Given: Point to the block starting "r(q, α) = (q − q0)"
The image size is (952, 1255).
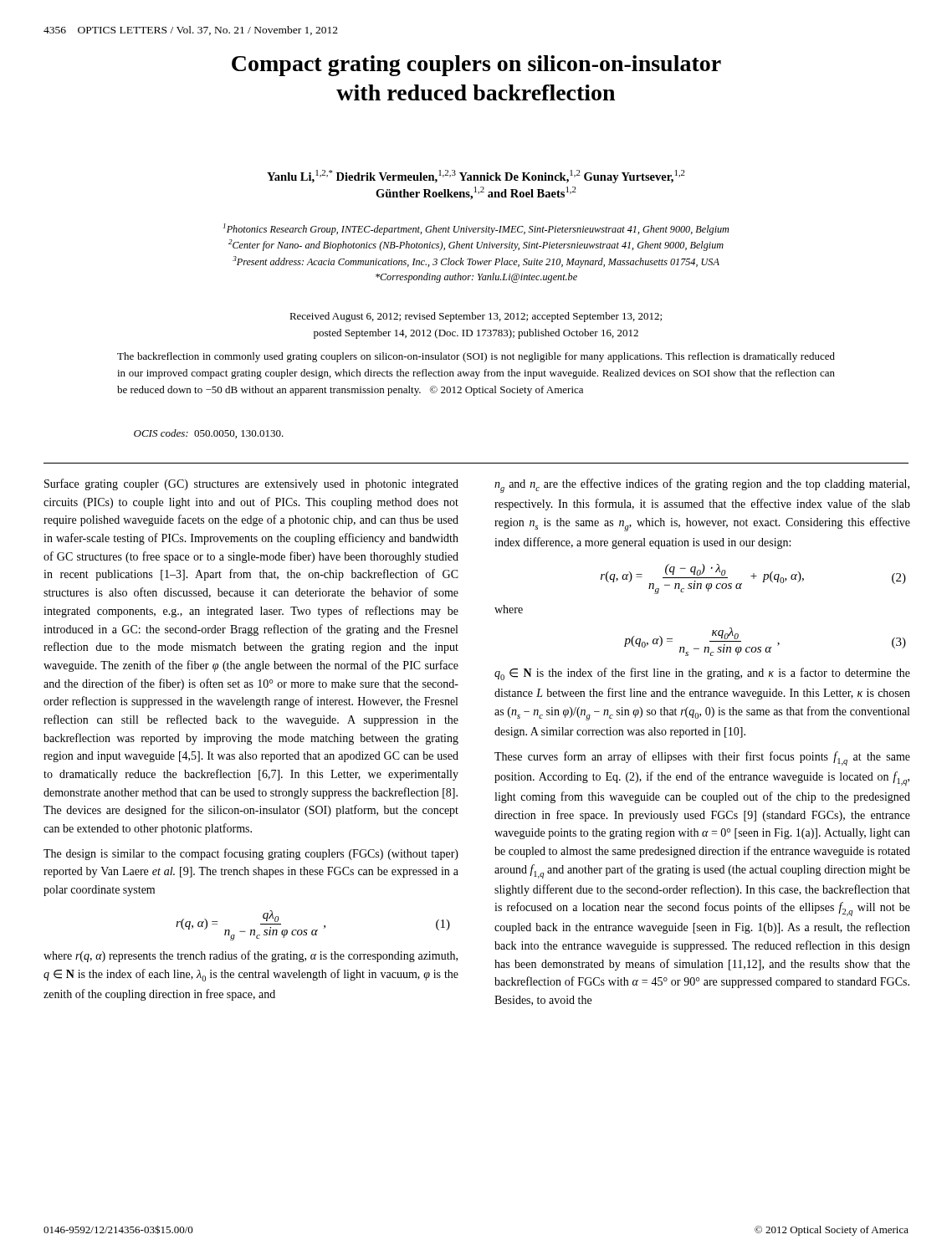Looking at the screenshot, I should (753, 577).
